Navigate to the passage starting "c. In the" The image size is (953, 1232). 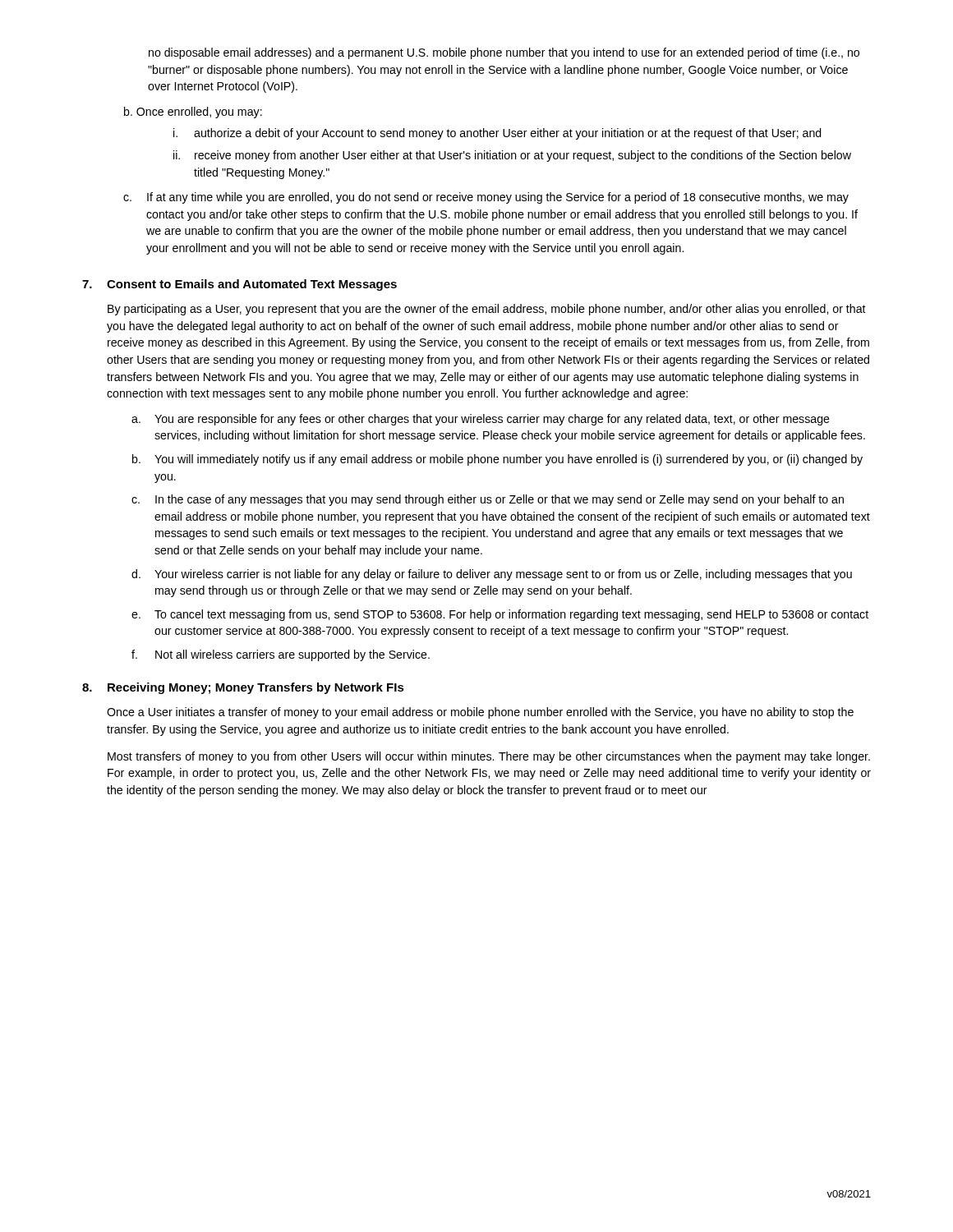click(501, 525)
